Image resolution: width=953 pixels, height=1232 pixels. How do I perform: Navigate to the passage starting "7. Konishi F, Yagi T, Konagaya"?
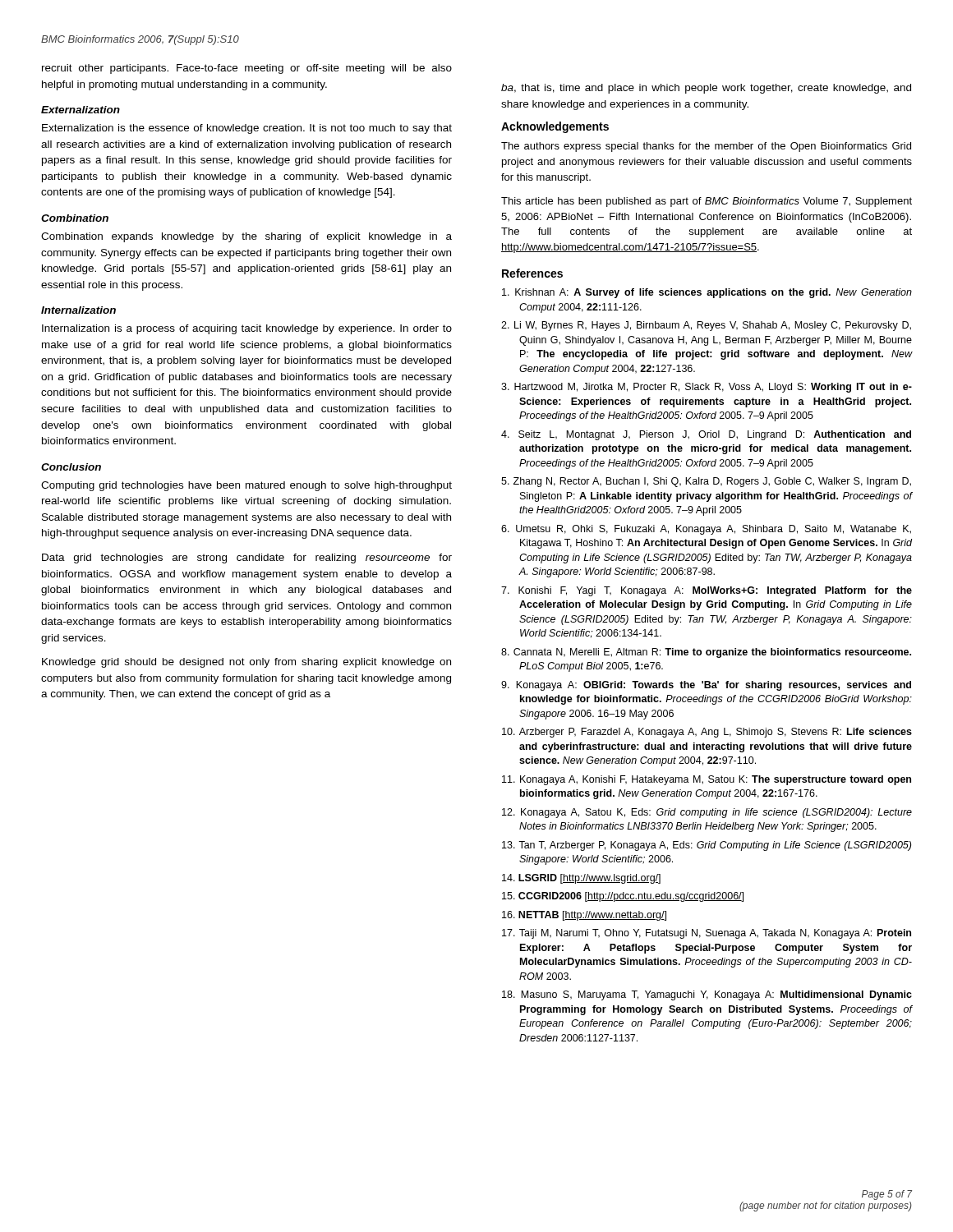707,612
